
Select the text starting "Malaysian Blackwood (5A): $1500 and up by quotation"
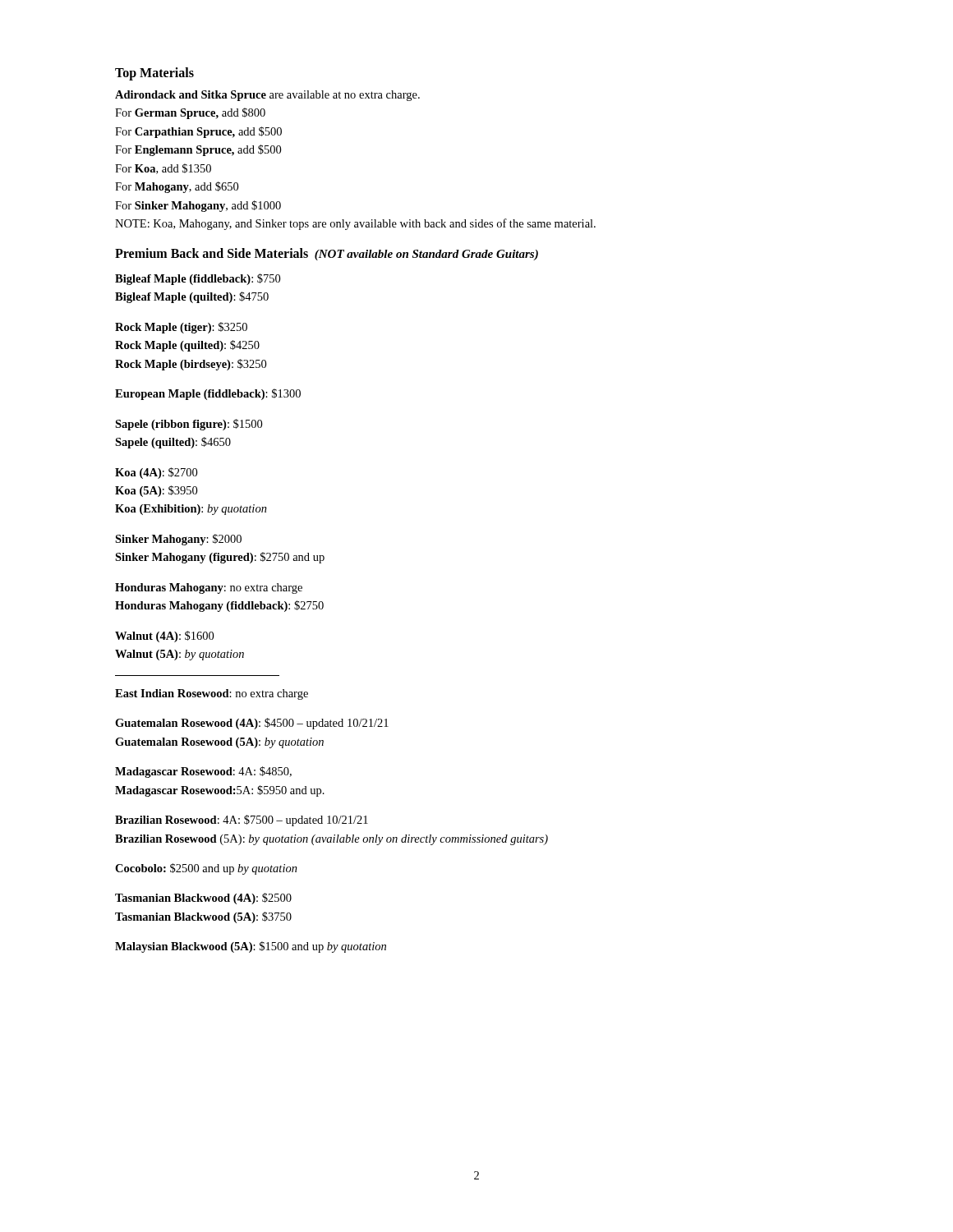click(x=251, y=946)
